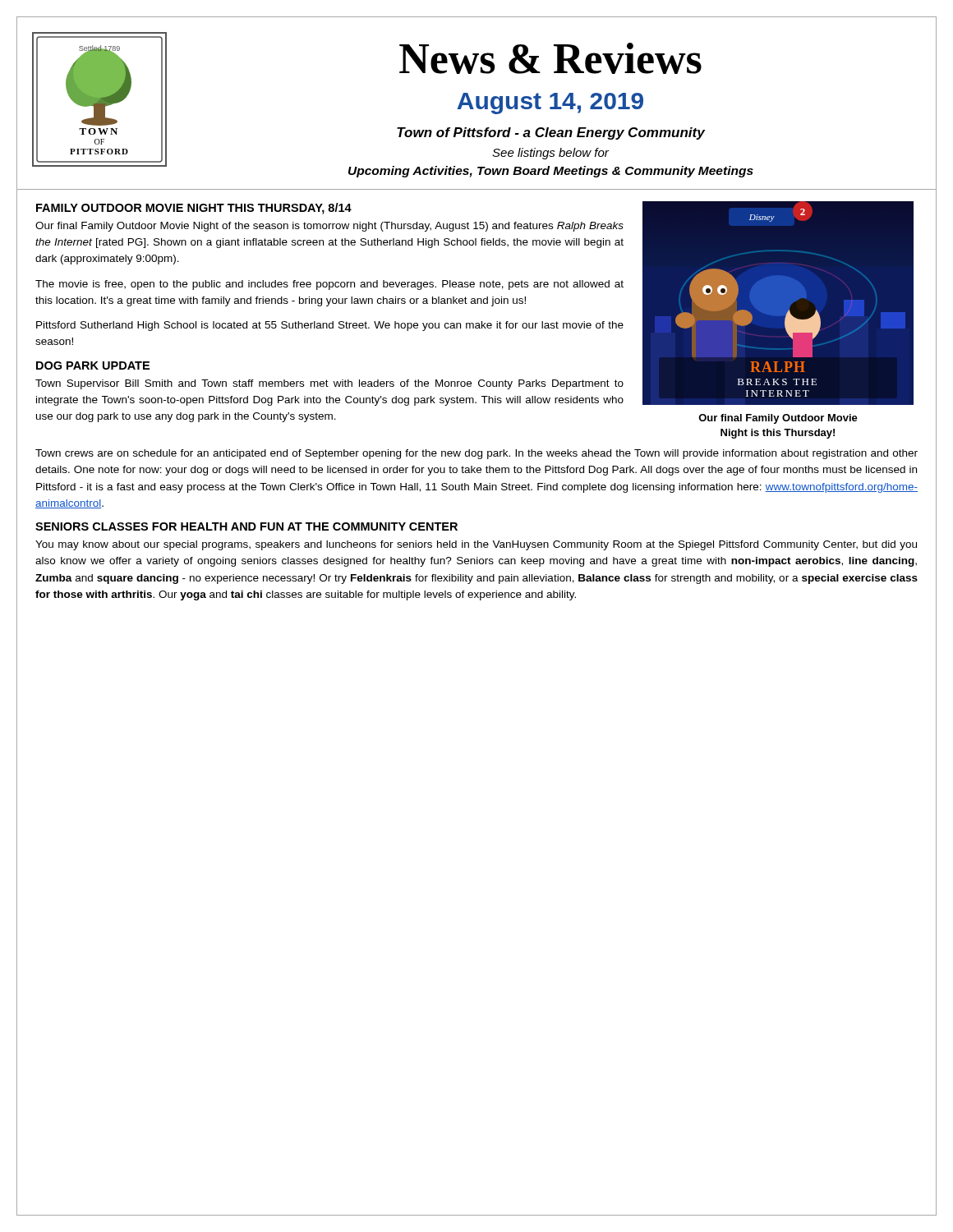Navigate to the text block starting "Town crews are on schedule for an anticipated"

(476, 478)
